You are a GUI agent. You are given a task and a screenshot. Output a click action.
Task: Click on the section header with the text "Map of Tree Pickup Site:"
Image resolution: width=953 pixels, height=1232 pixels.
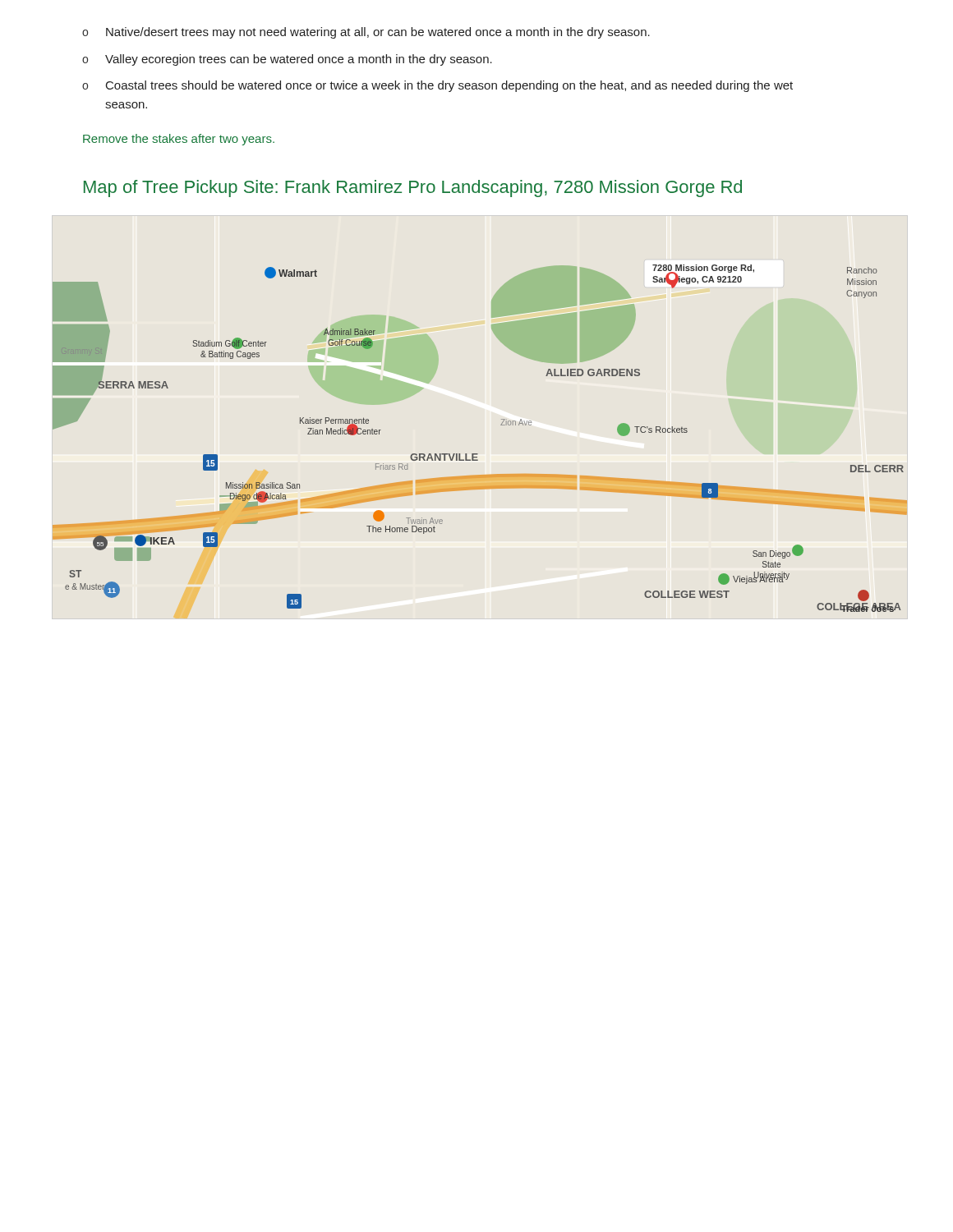point(413,187)
